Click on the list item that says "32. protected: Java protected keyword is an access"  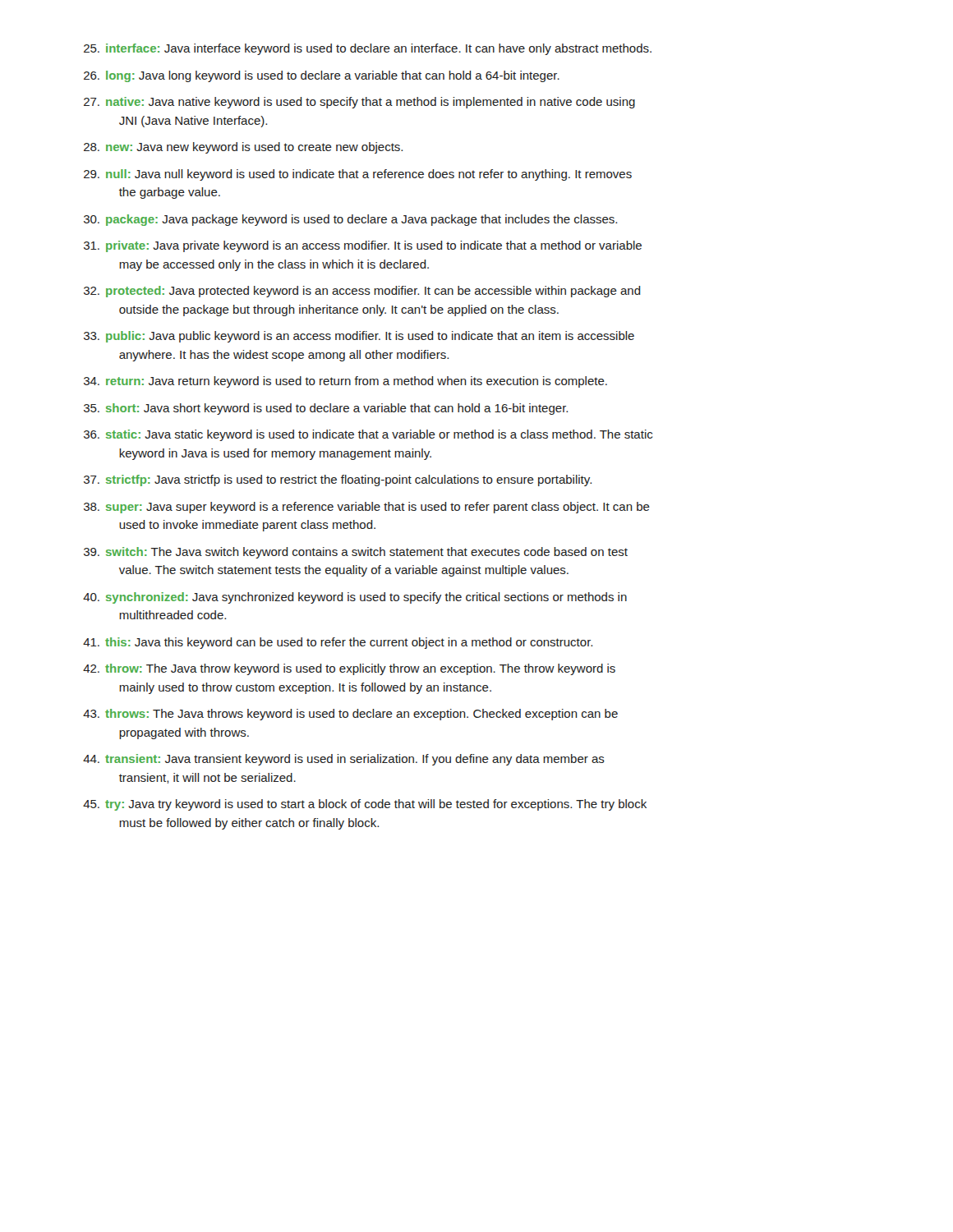(x=476, y=300)
